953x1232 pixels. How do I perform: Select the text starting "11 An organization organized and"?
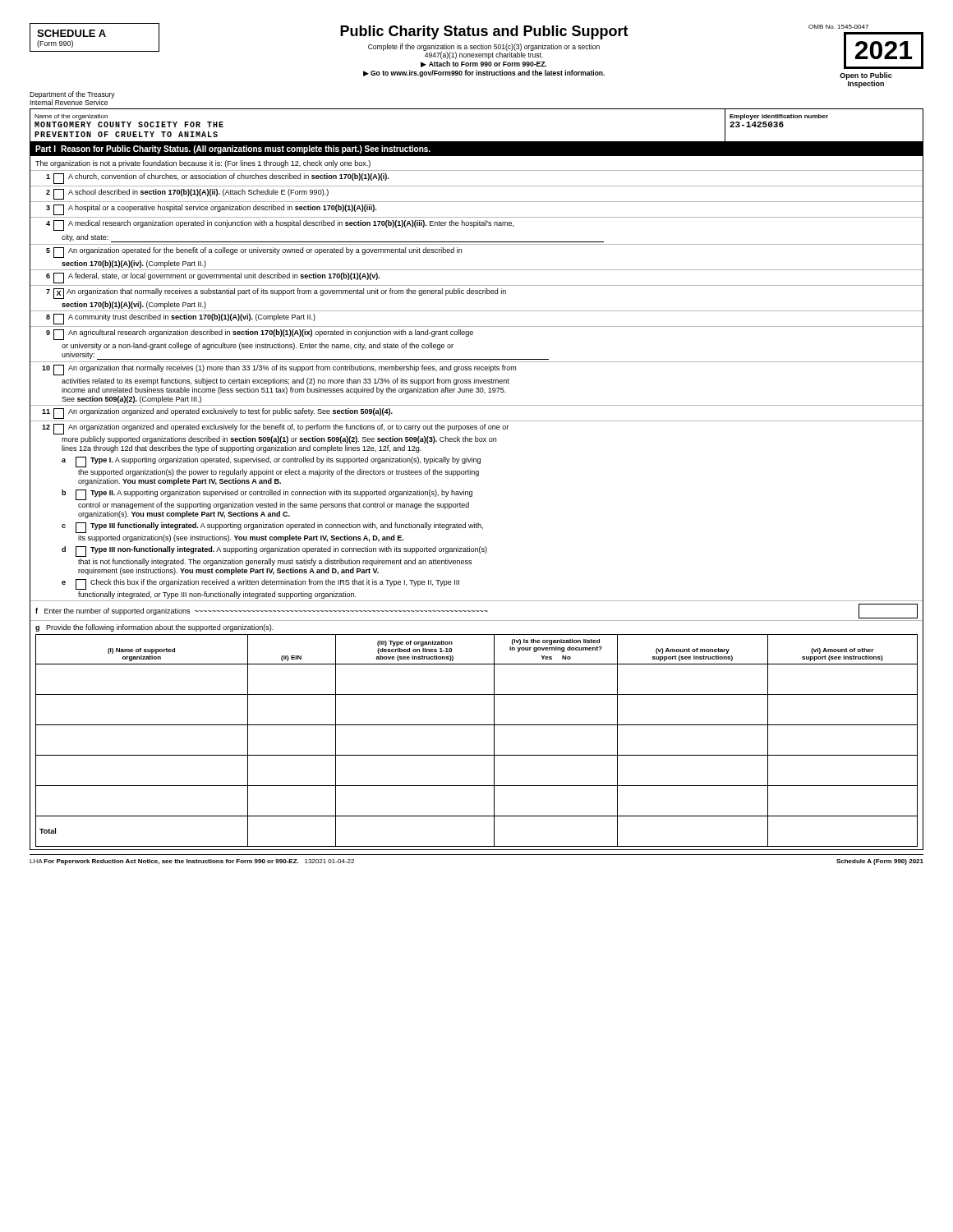click(x=214, y=413)
